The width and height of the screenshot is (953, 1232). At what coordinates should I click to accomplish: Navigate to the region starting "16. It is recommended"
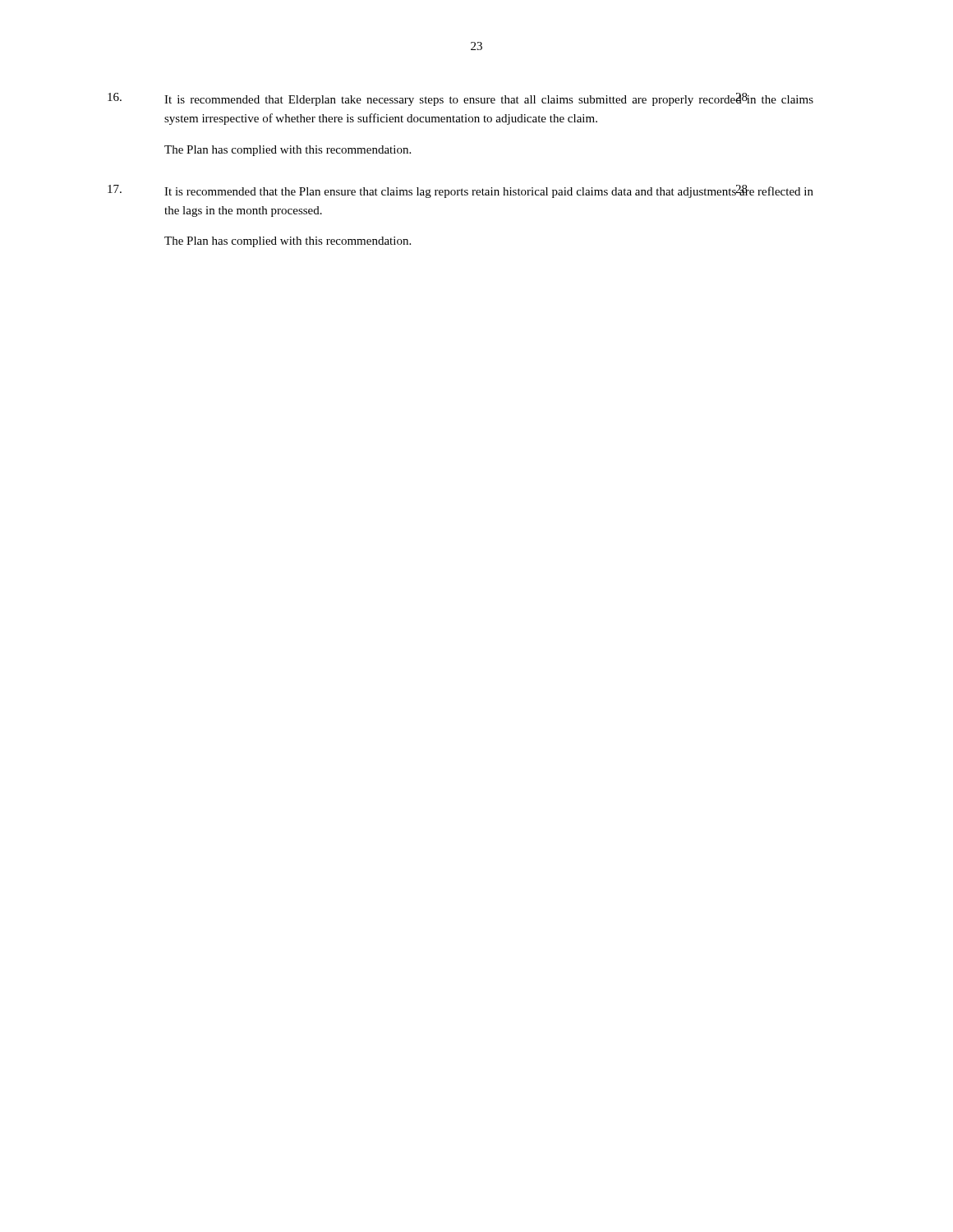pyautogui.click(x=460, y=109)
